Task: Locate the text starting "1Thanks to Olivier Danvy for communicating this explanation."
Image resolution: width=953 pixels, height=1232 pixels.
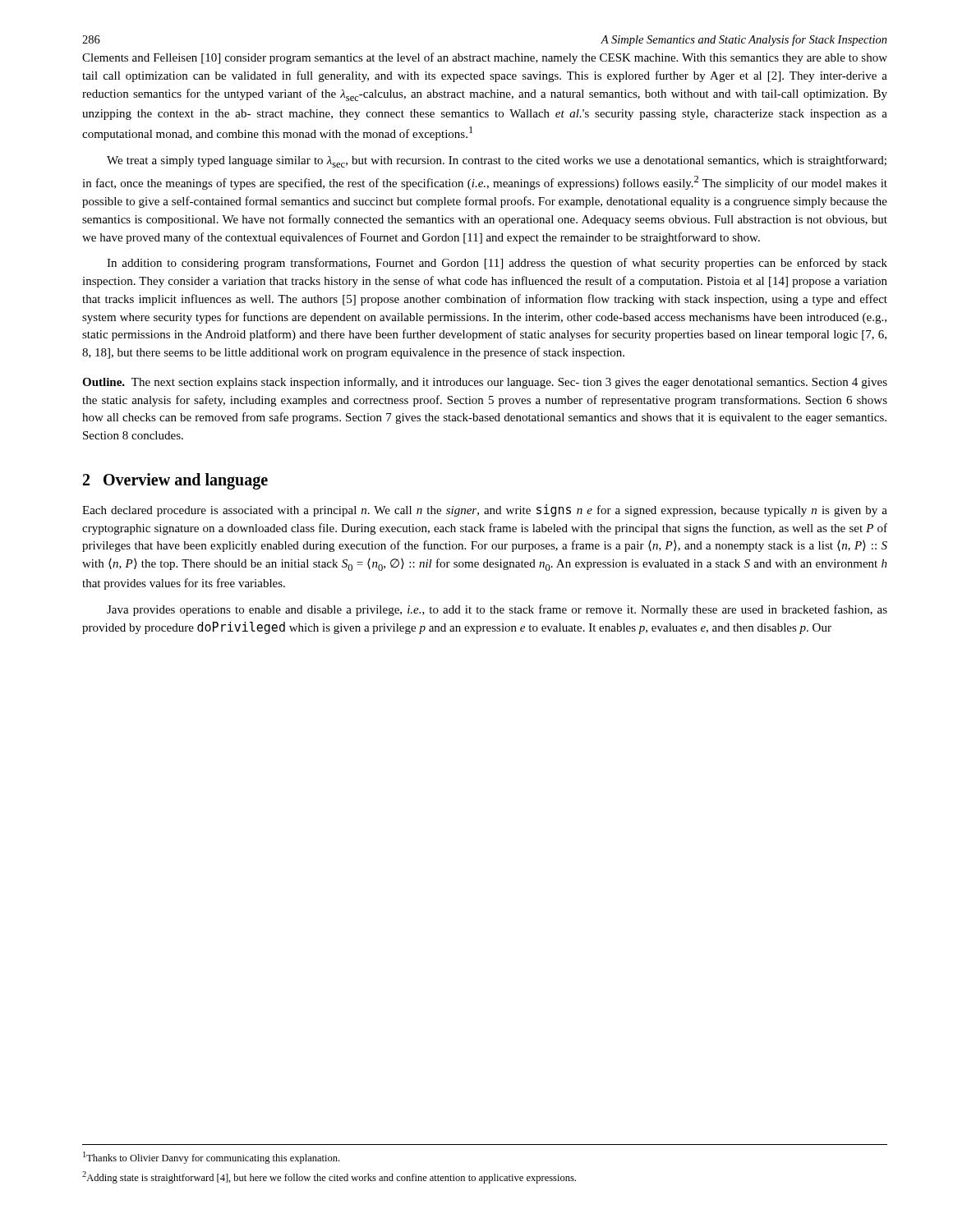Action: (211, 1157)
